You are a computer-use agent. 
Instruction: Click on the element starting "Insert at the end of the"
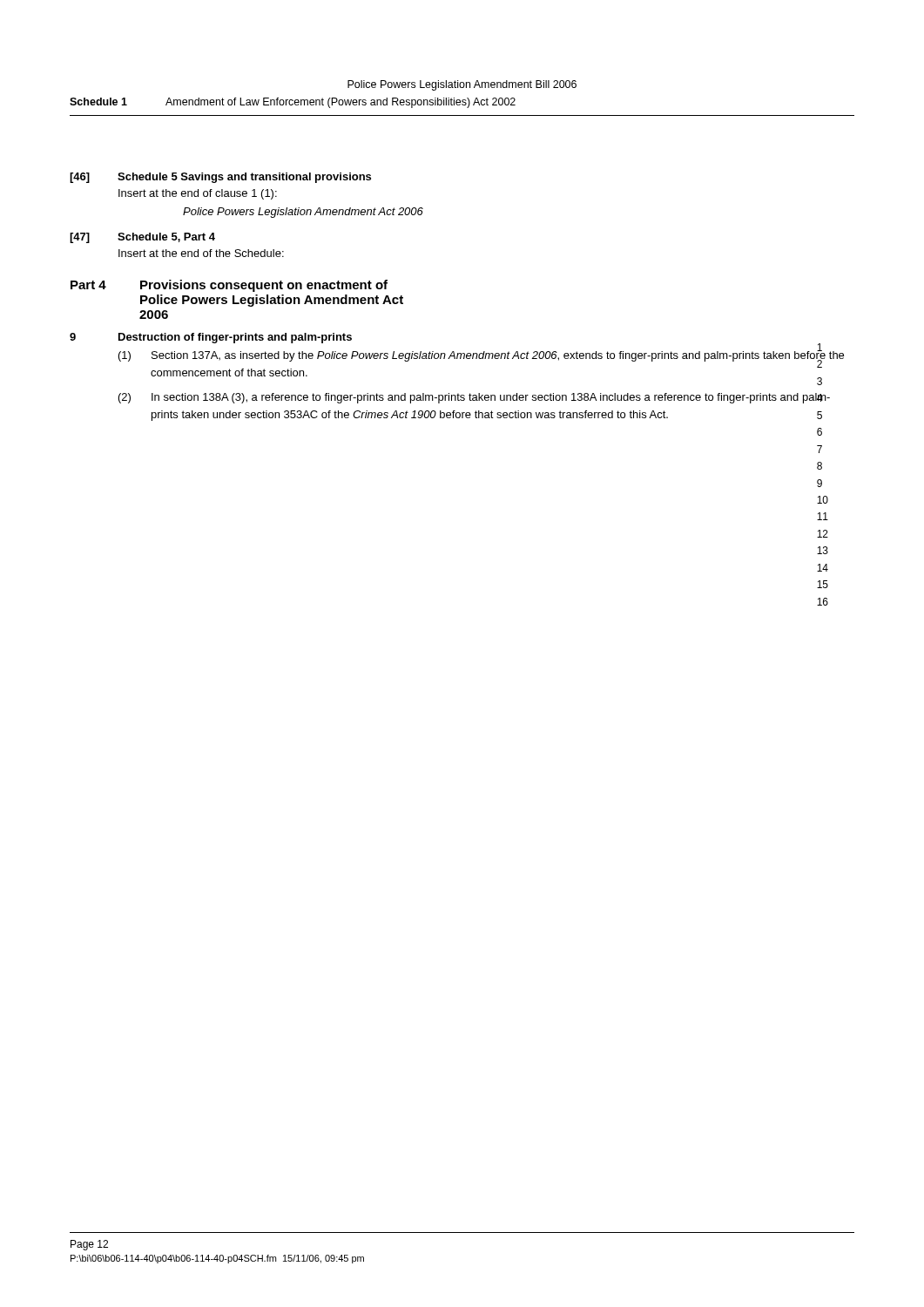(x=201, y=253)
